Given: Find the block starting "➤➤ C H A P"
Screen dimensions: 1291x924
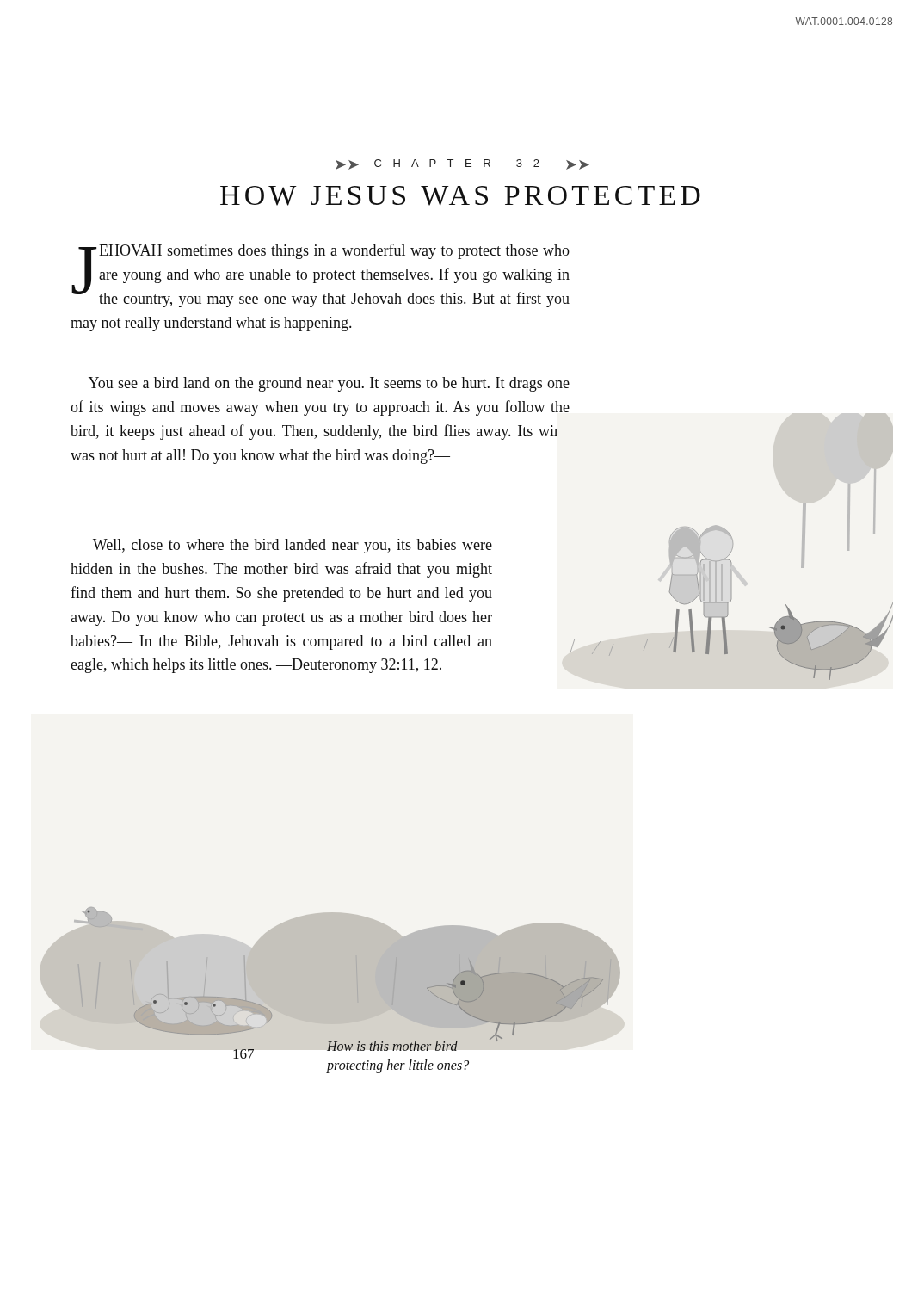Looking at the screenshot, I should pyautogui.click(x=462, y=164).
